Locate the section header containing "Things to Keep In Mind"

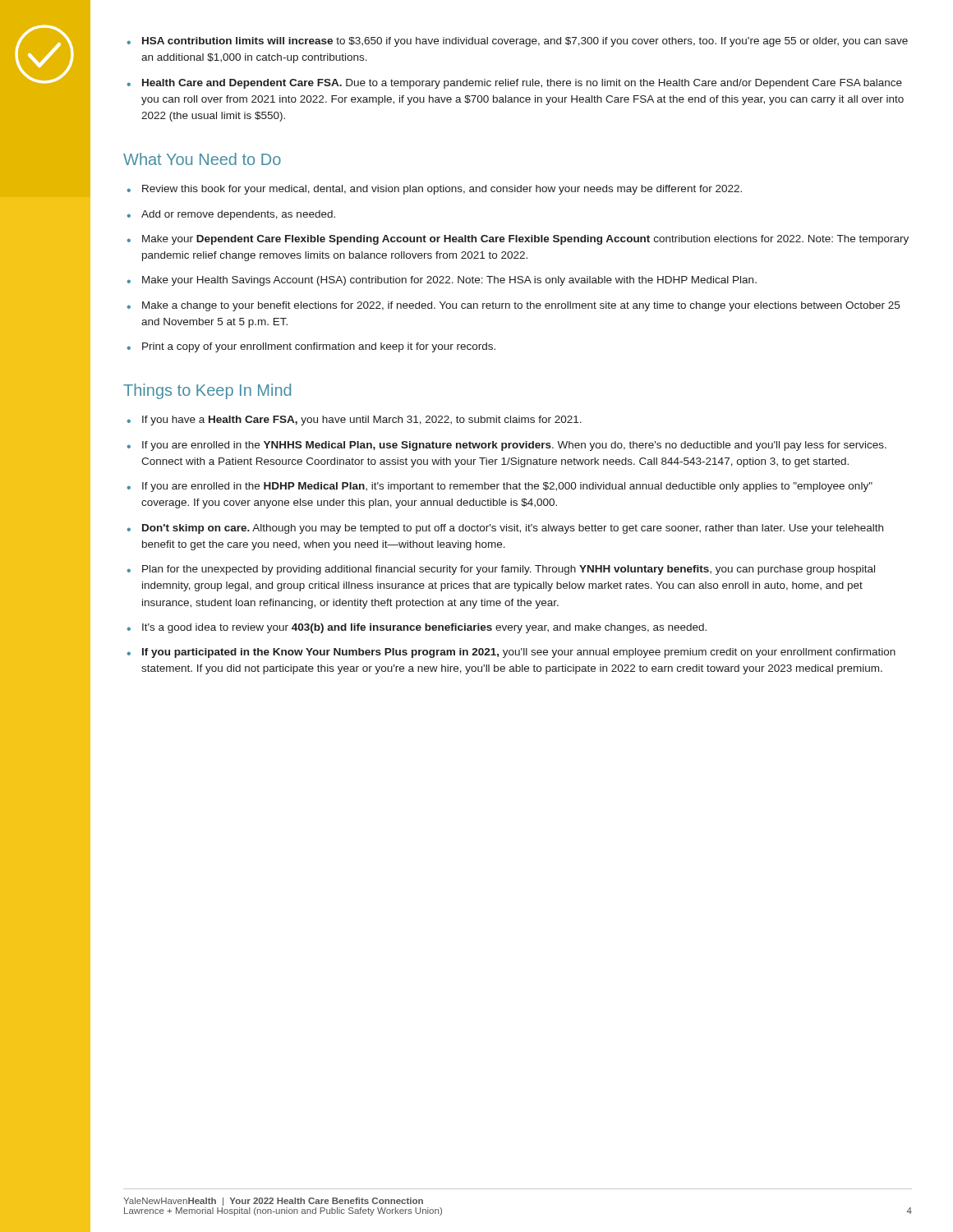click(x=208, y=390)
